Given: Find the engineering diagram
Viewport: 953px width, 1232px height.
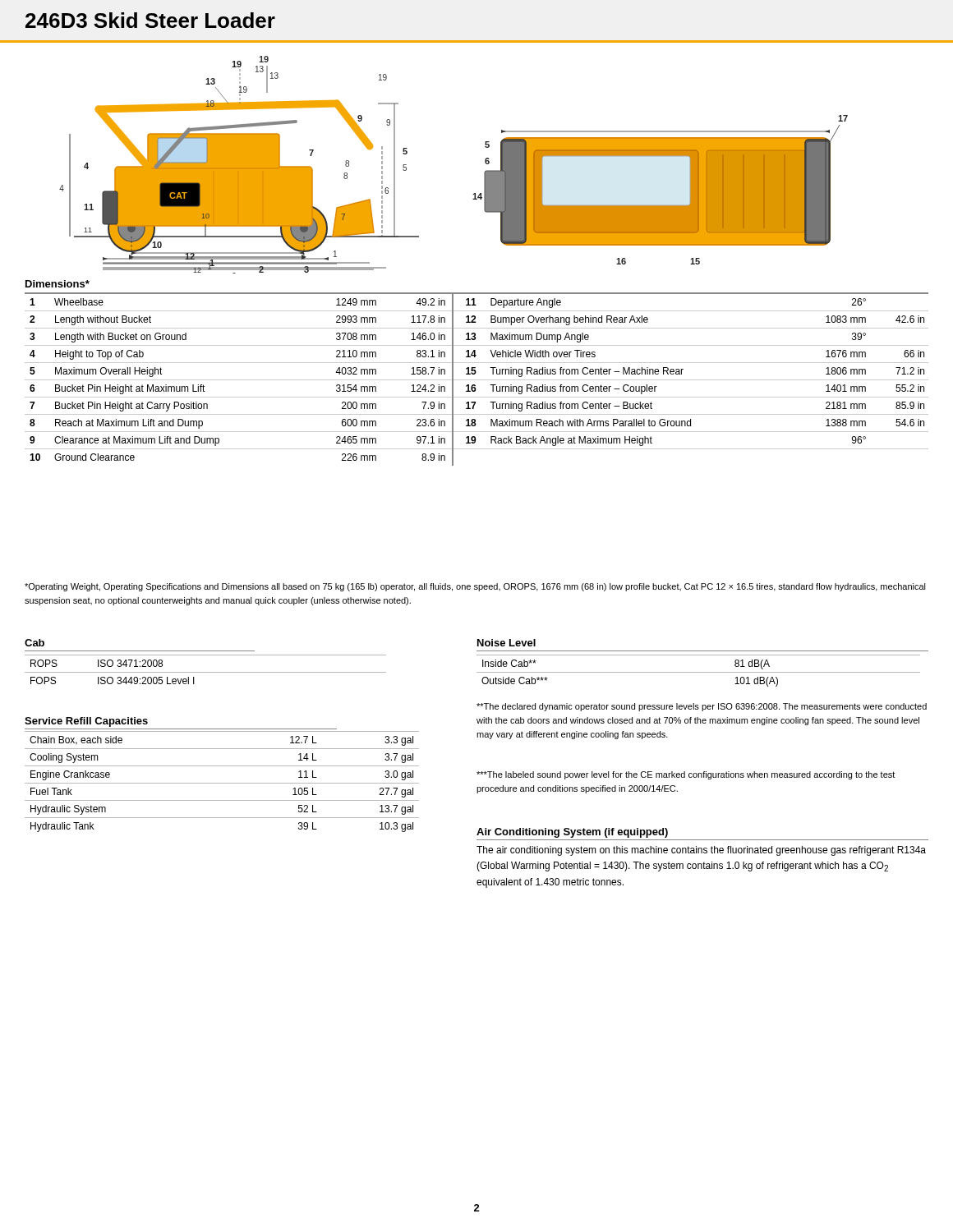Looking at the screenshot, I should pyautogui.click(x=476, y=161).
